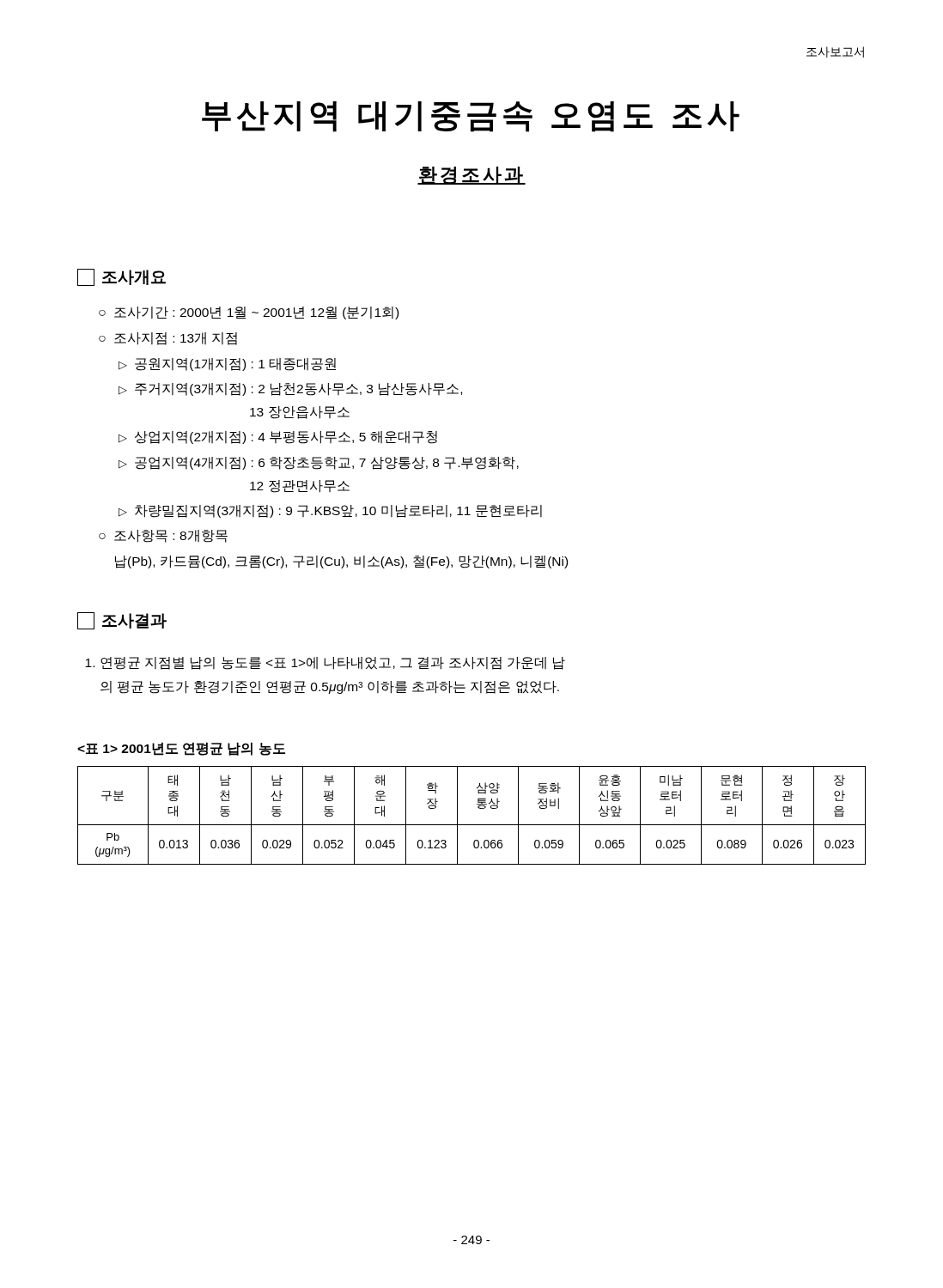This screenshot has height=1288, width=943.
Task: Locate the block of text that opens with "연평균 지점별 납의 농도를 에"
Action: (x=321, y=674)
